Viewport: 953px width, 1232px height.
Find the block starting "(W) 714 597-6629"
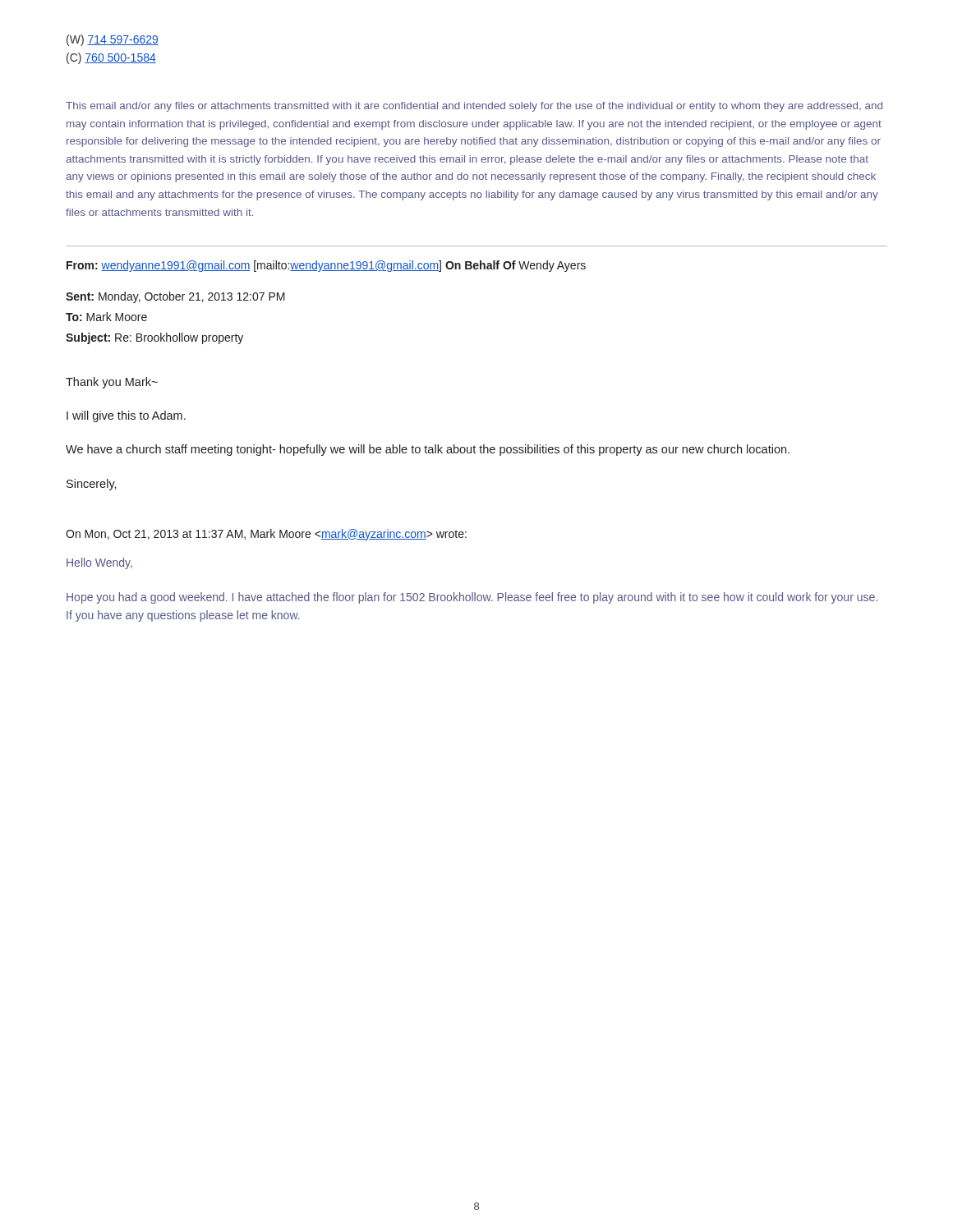112,39
